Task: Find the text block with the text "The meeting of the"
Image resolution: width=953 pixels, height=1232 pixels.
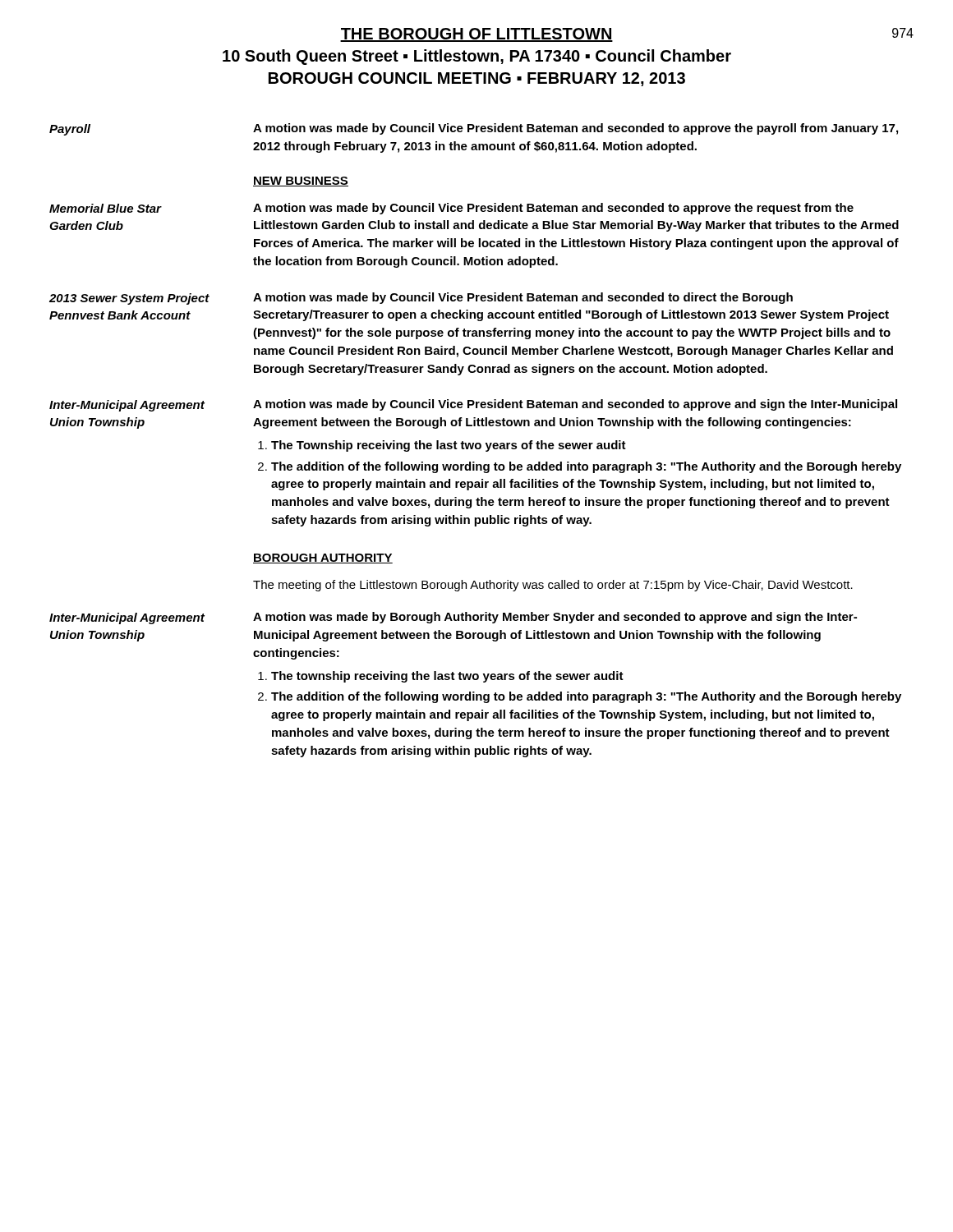Action: [x=578, y=584]
